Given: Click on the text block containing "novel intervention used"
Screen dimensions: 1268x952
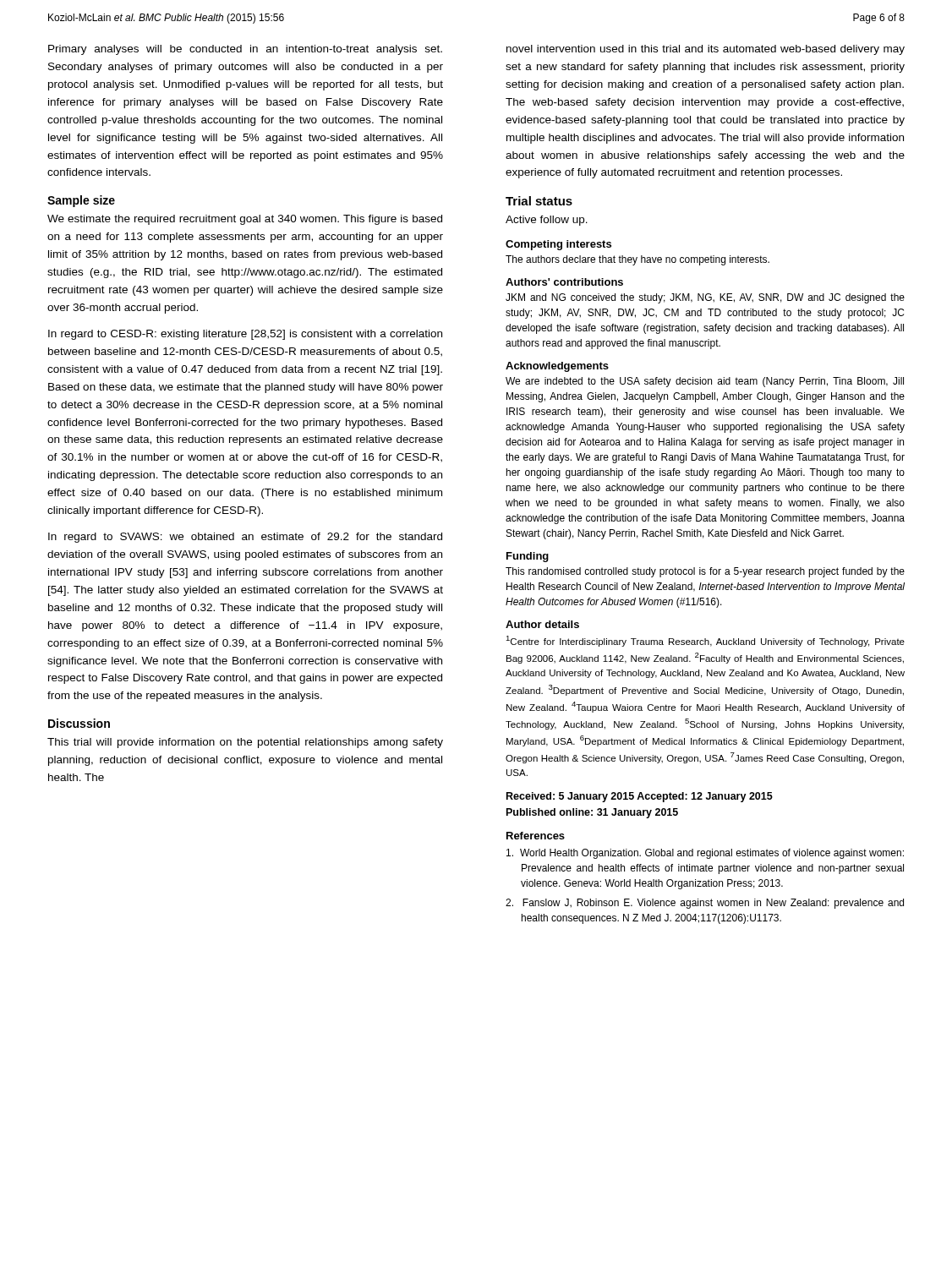Looking at the screenshot, I should click(705, 111).
